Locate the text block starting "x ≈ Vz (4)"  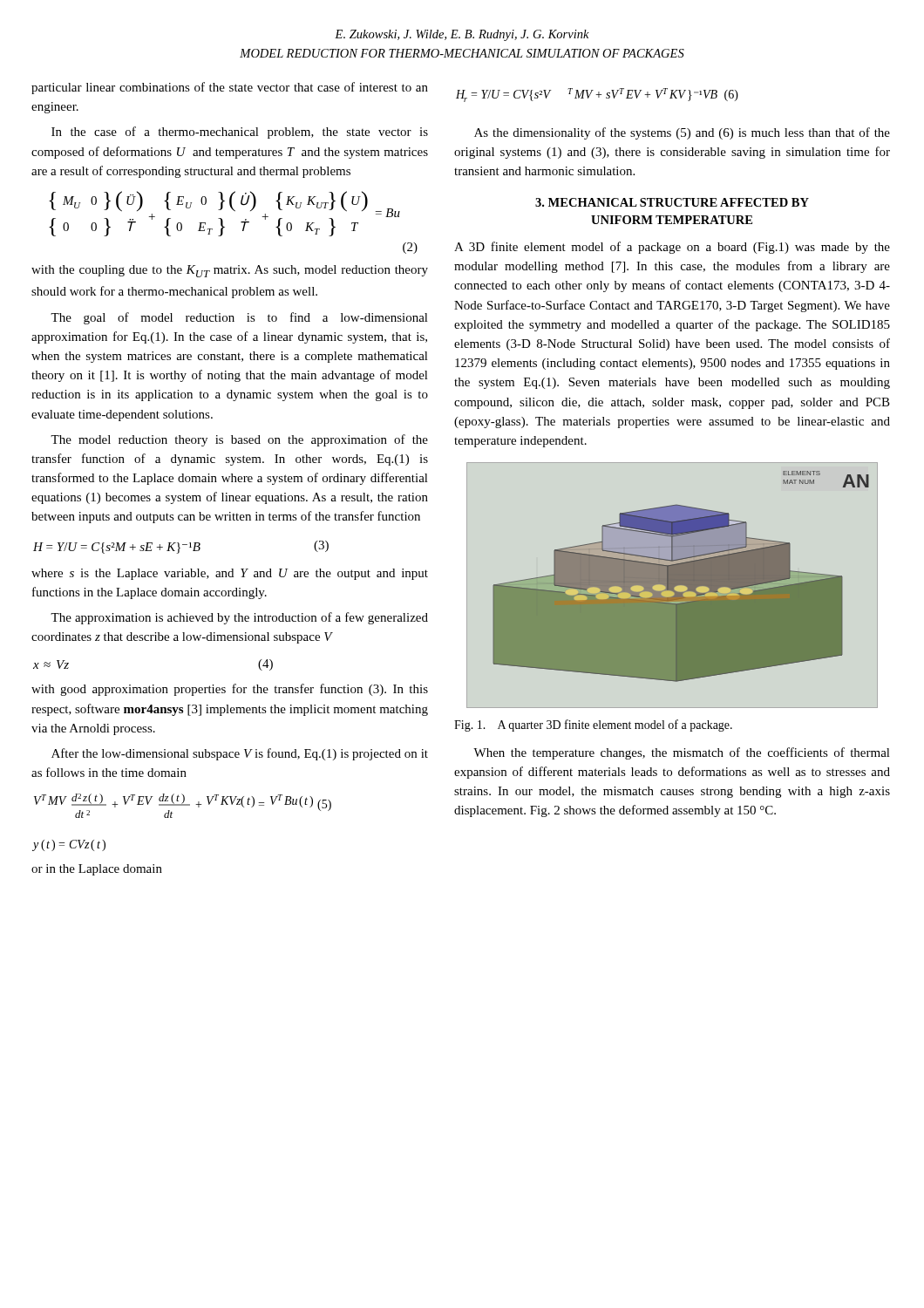[47, 665]
